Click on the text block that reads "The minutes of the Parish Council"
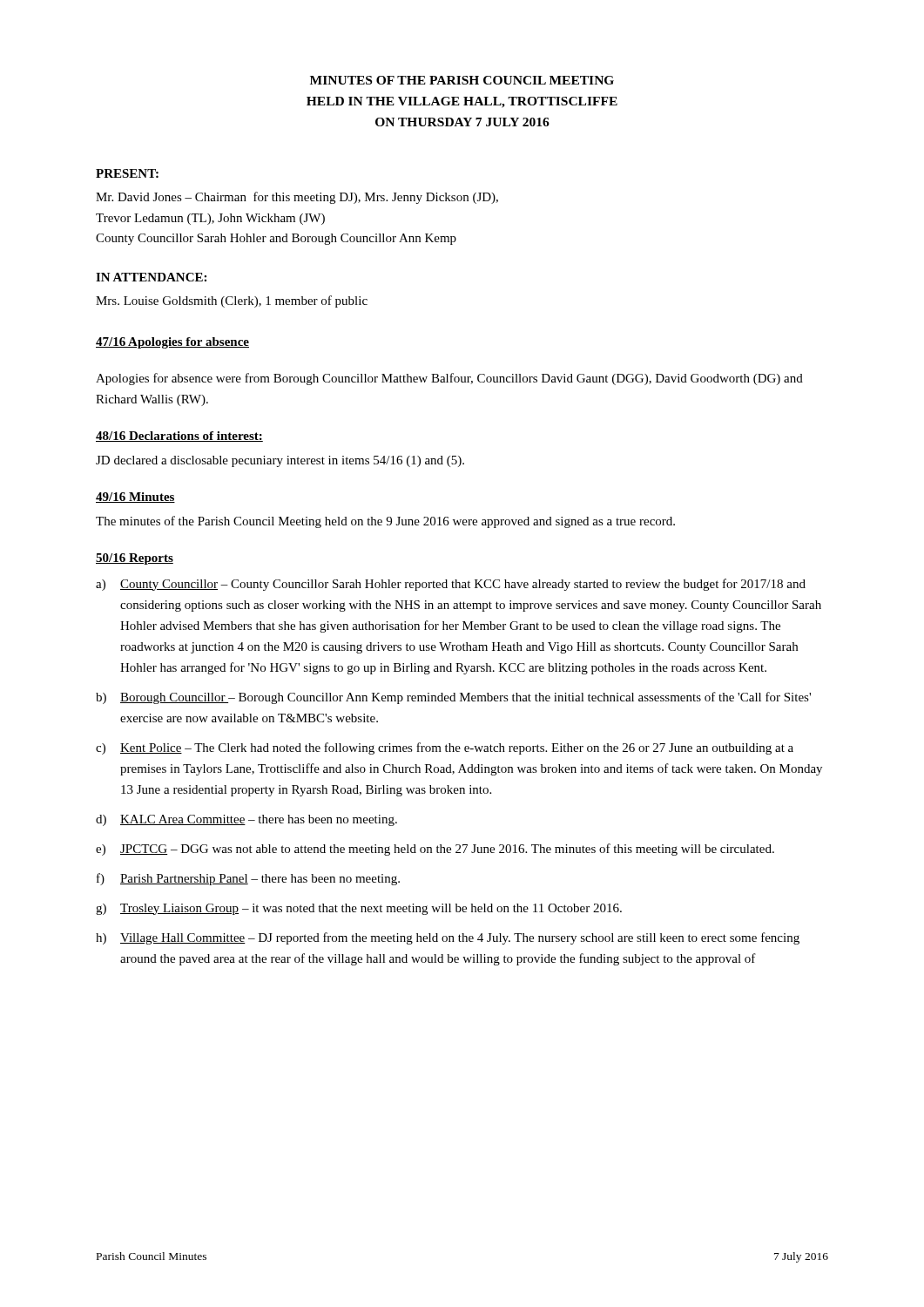Screen dimensions: 1307x924 point(462,521)
